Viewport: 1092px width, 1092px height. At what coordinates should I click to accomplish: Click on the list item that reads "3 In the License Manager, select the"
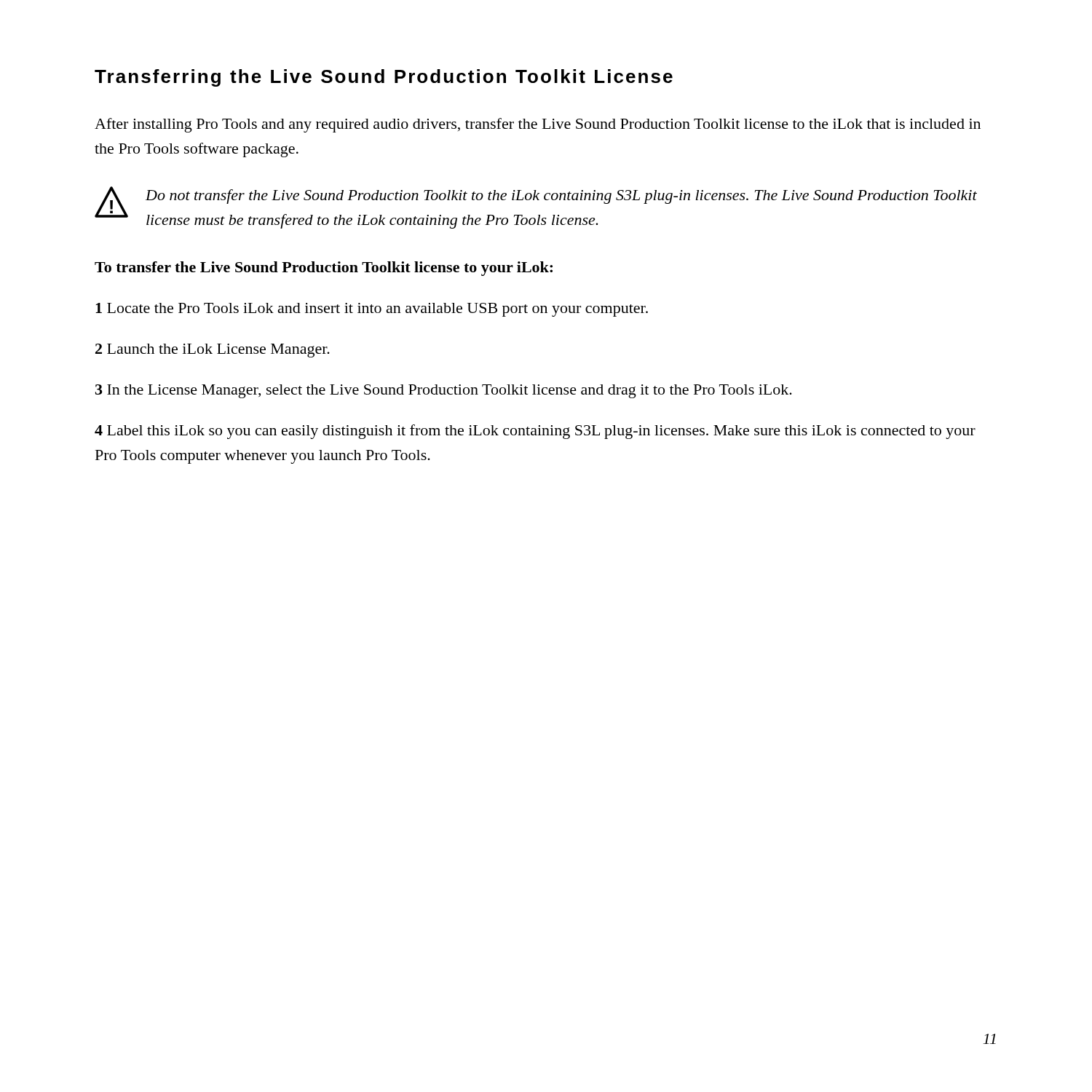point(546,389)
